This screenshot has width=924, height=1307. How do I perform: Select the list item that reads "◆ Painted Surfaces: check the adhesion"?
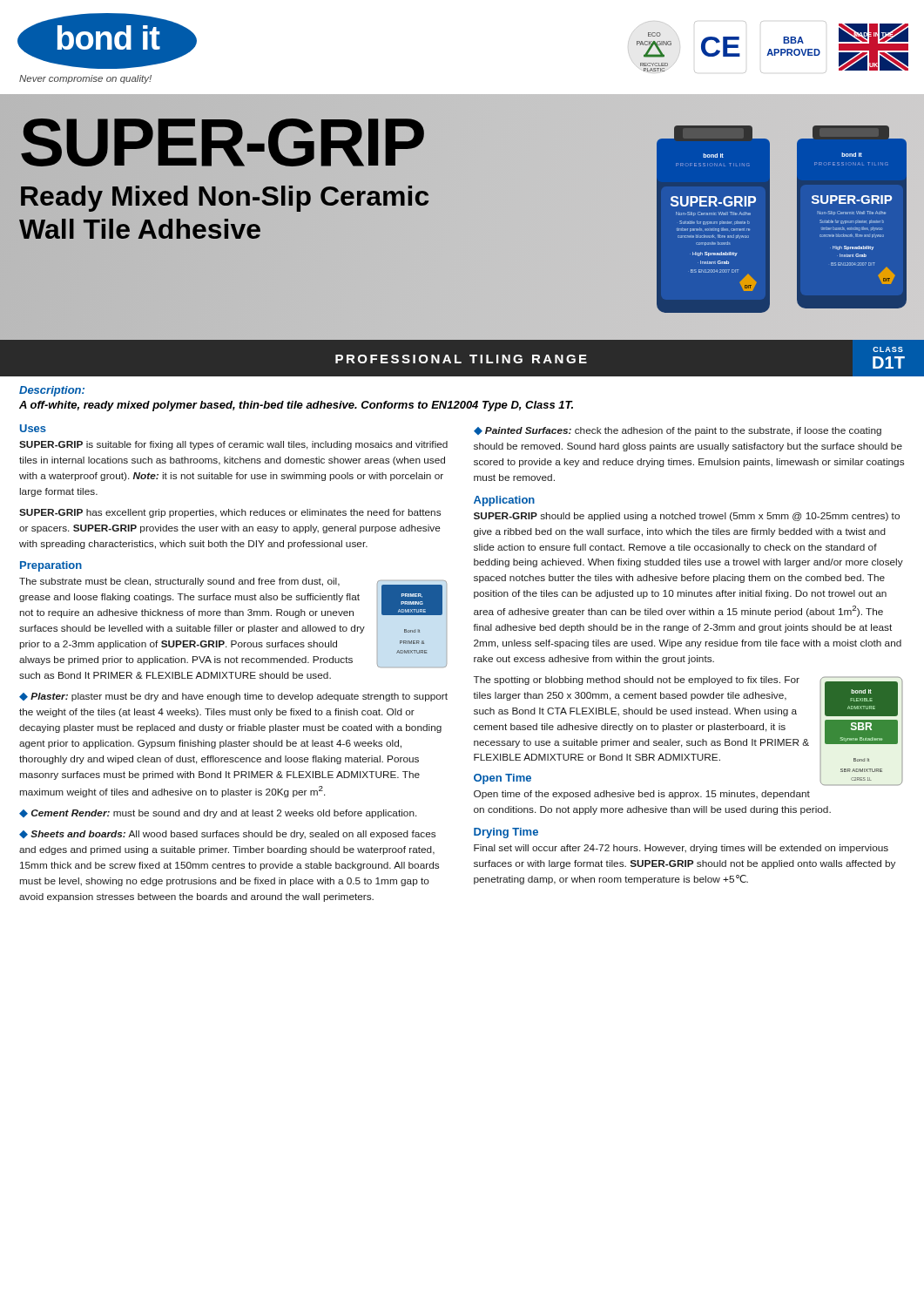689,453
